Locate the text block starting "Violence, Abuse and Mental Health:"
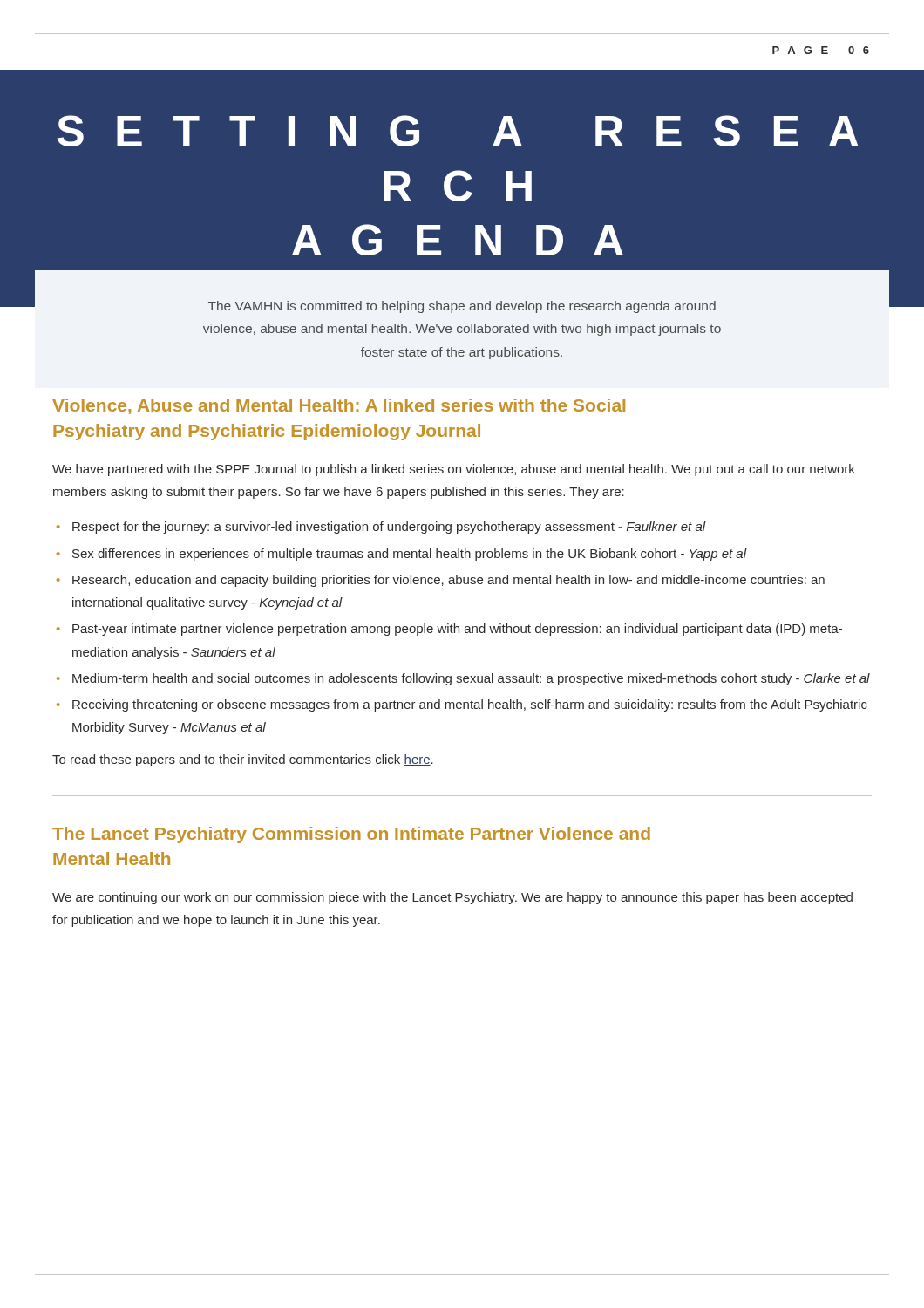This screenshot has height=1308, width=924. [x=462, y=418]
